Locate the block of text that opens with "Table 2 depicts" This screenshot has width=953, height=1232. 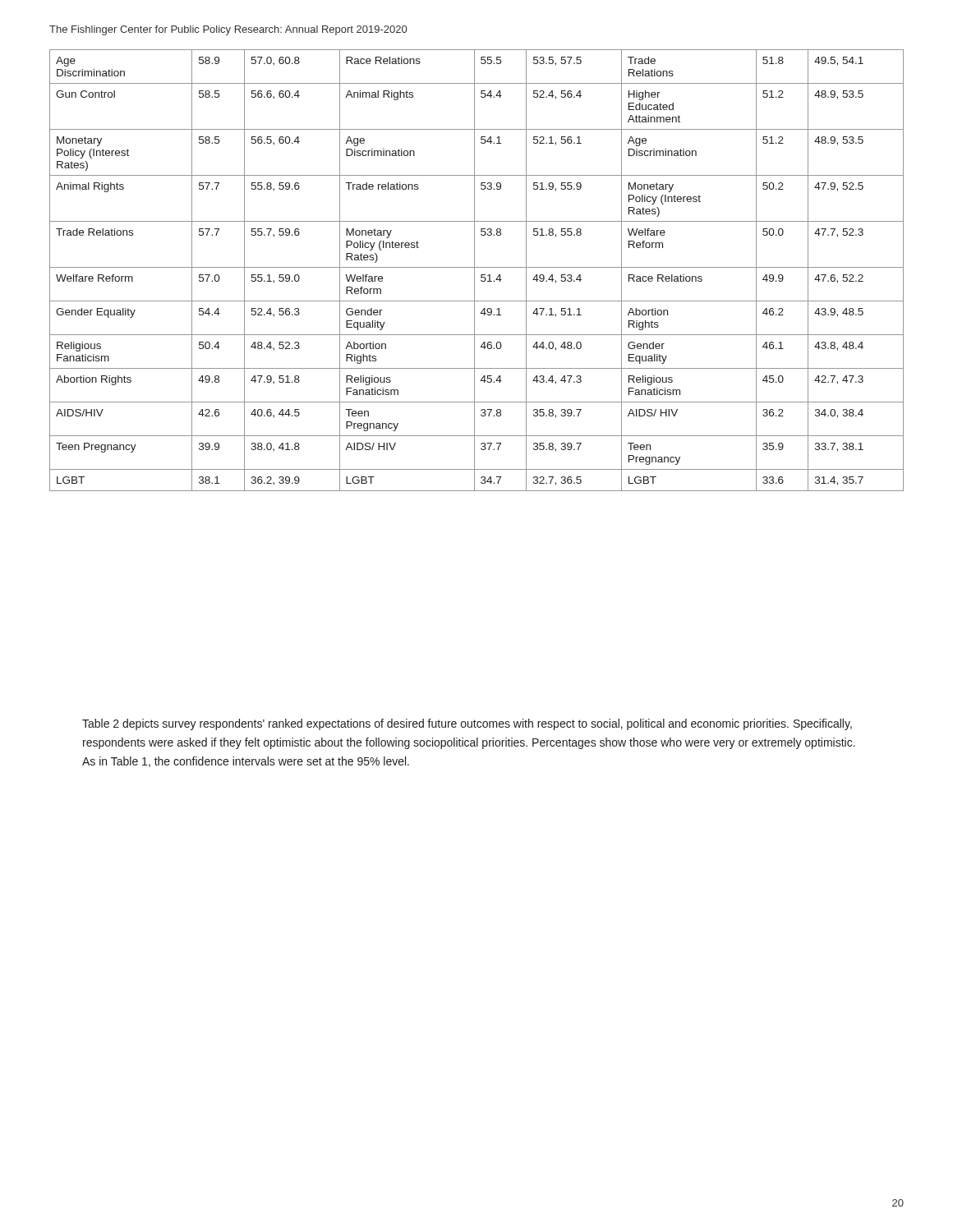[469, 743]
